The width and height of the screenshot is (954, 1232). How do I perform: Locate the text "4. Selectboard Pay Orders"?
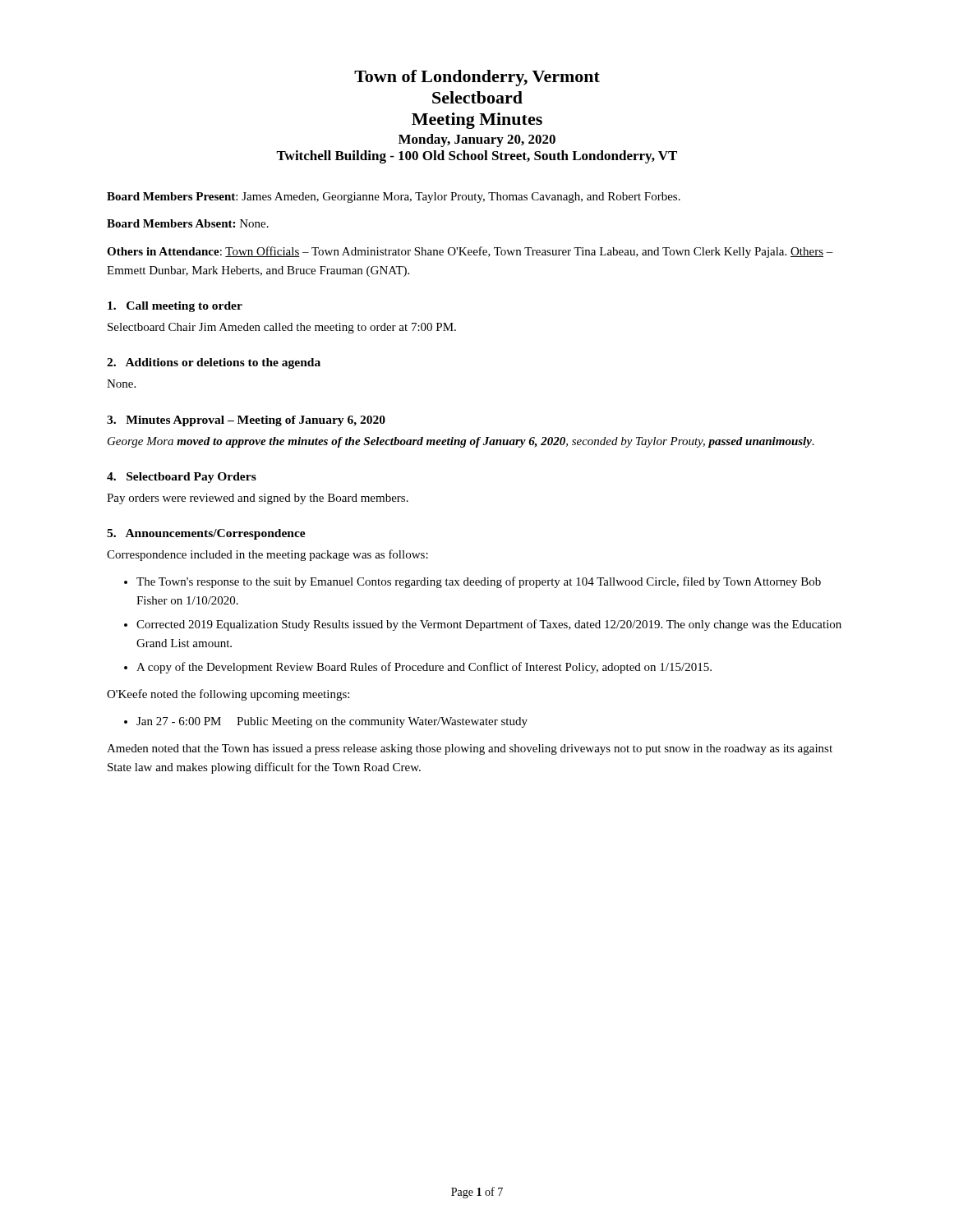(181, 476)
